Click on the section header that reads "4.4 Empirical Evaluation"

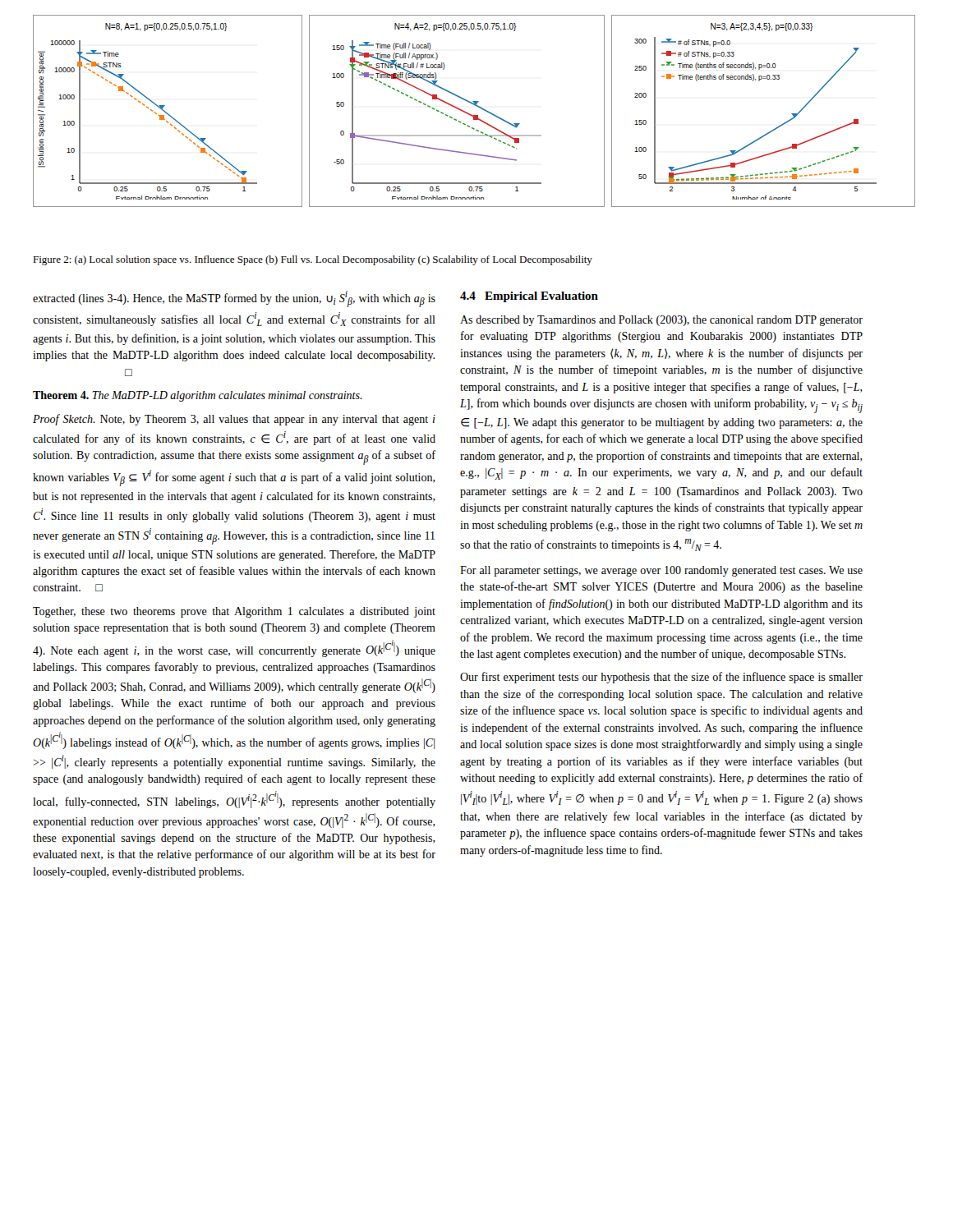(x=529, y=296)
